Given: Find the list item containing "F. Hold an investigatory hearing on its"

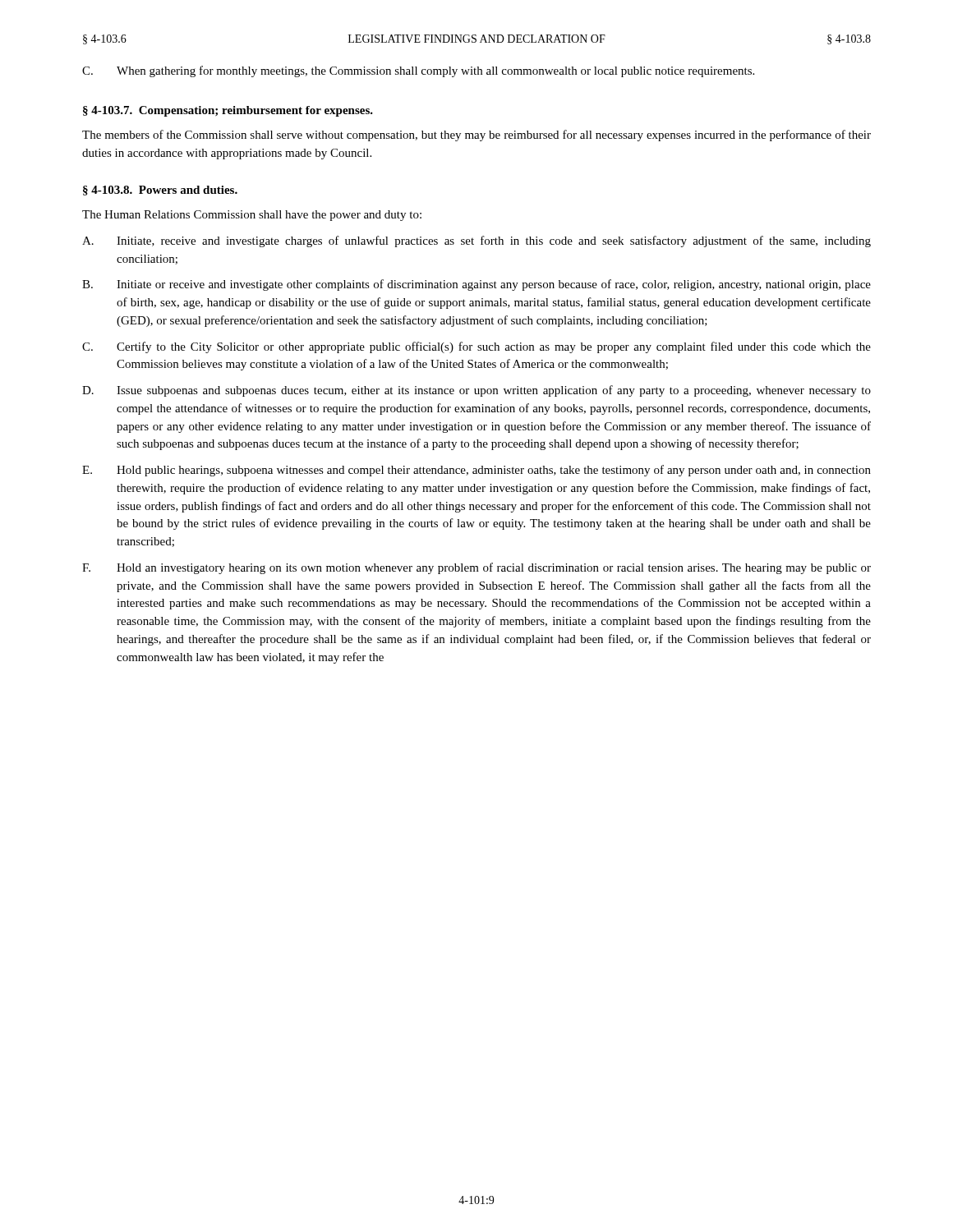Looking at the screenshot, I should coord(476,613).
